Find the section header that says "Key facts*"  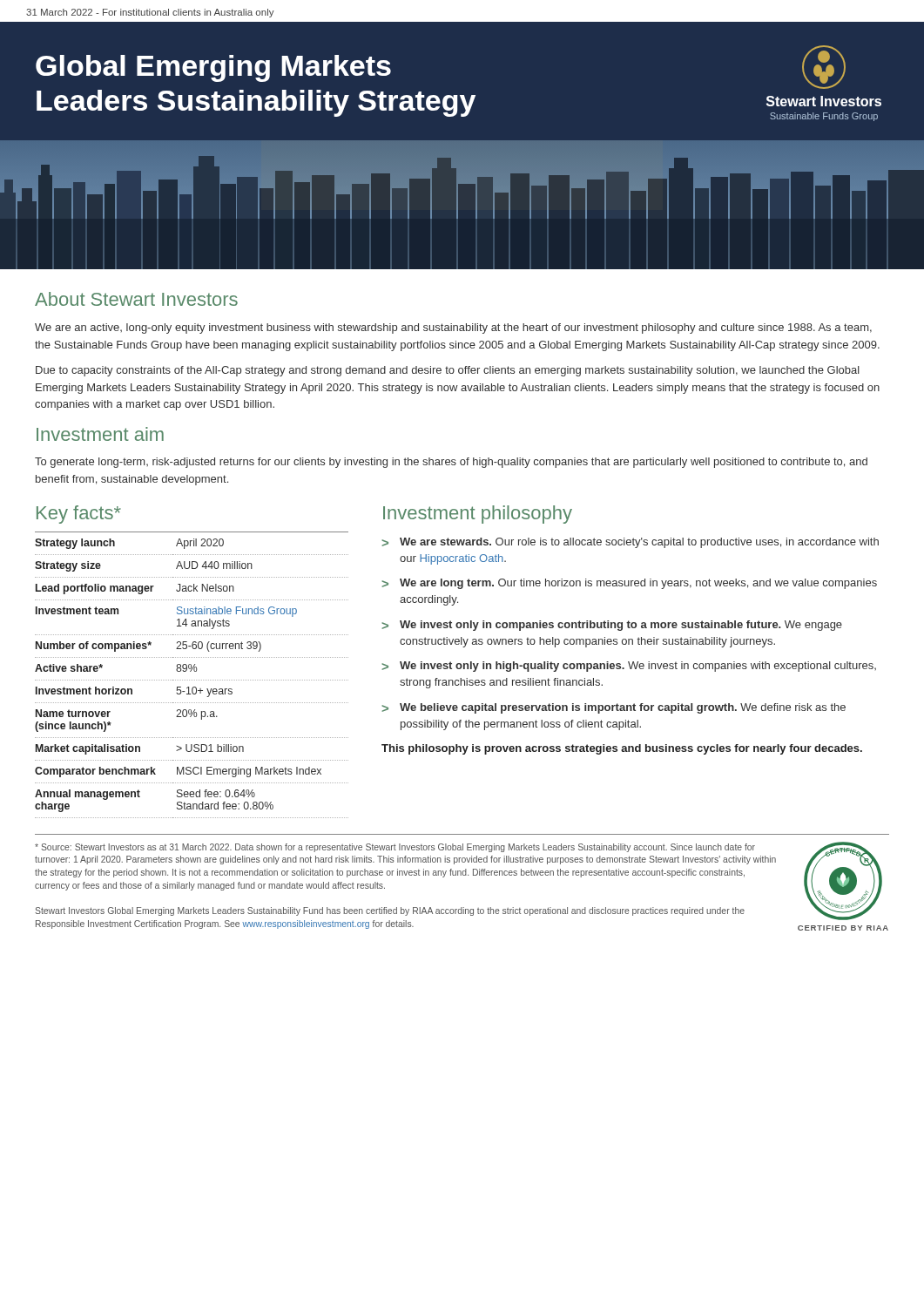[78, 512]
